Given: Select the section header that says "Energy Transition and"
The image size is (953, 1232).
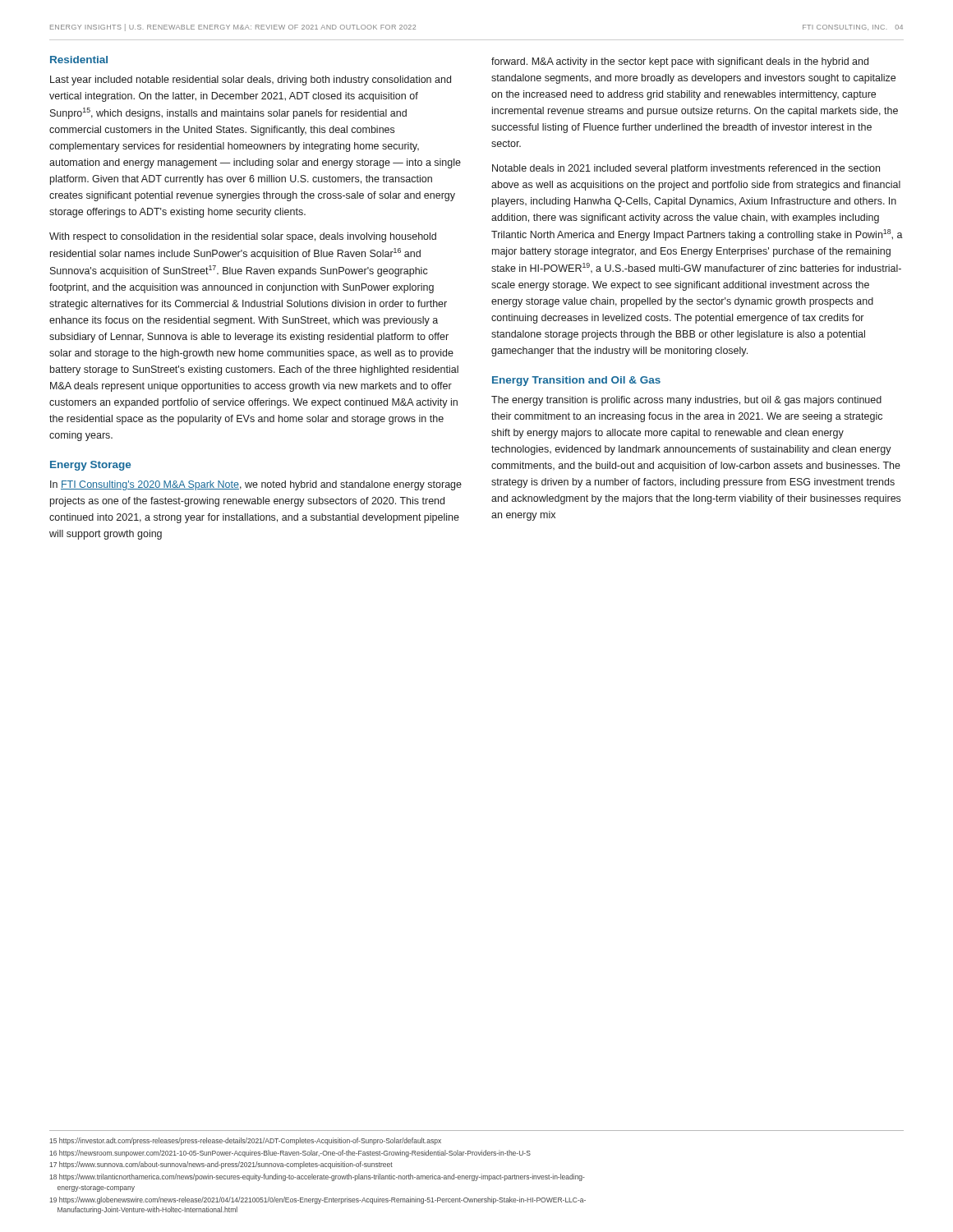Looking at the screenshot, I should (x=576, y=380).
